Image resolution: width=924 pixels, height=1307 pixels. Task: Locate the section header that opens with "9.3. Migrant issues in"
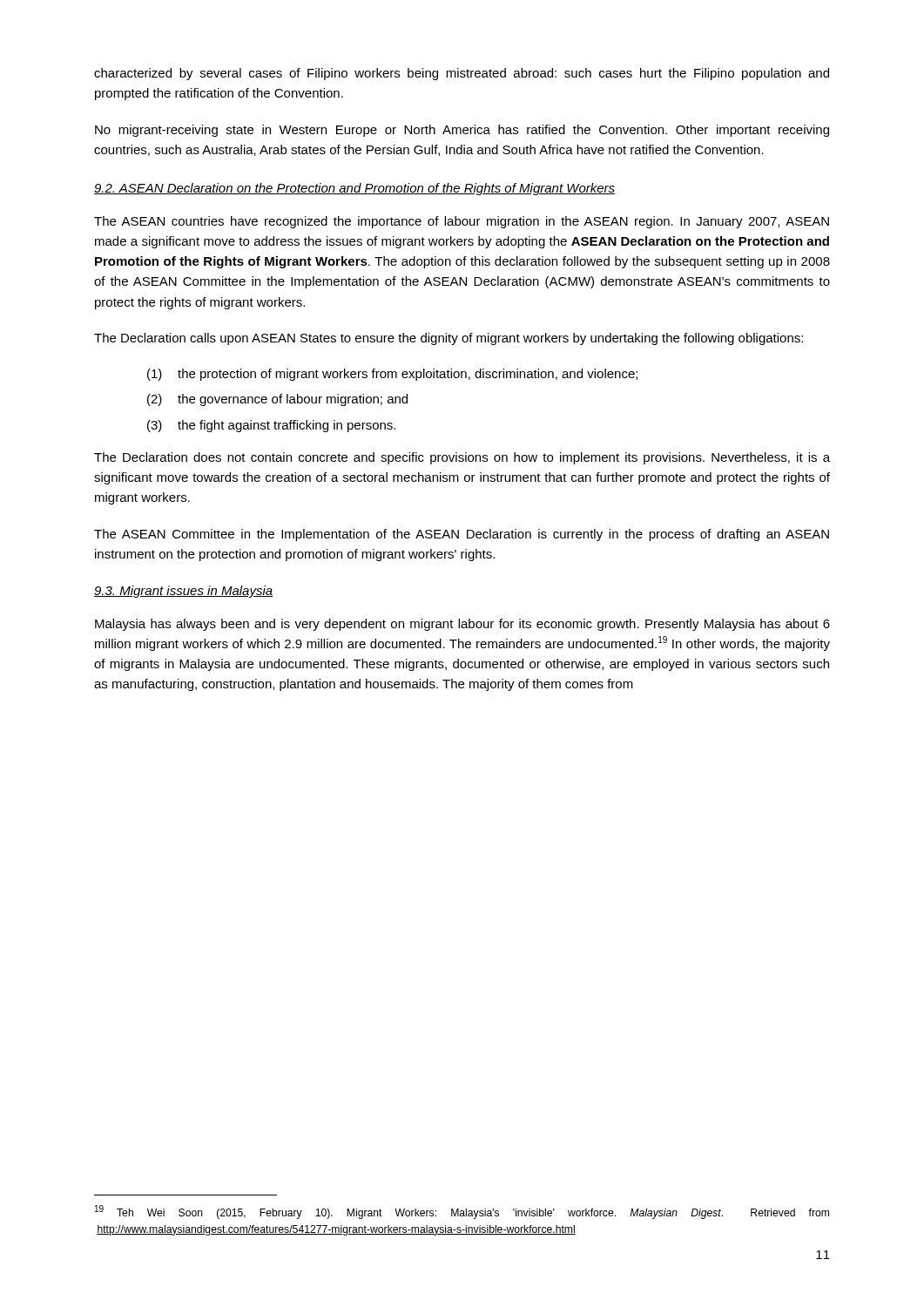[183, 590]
